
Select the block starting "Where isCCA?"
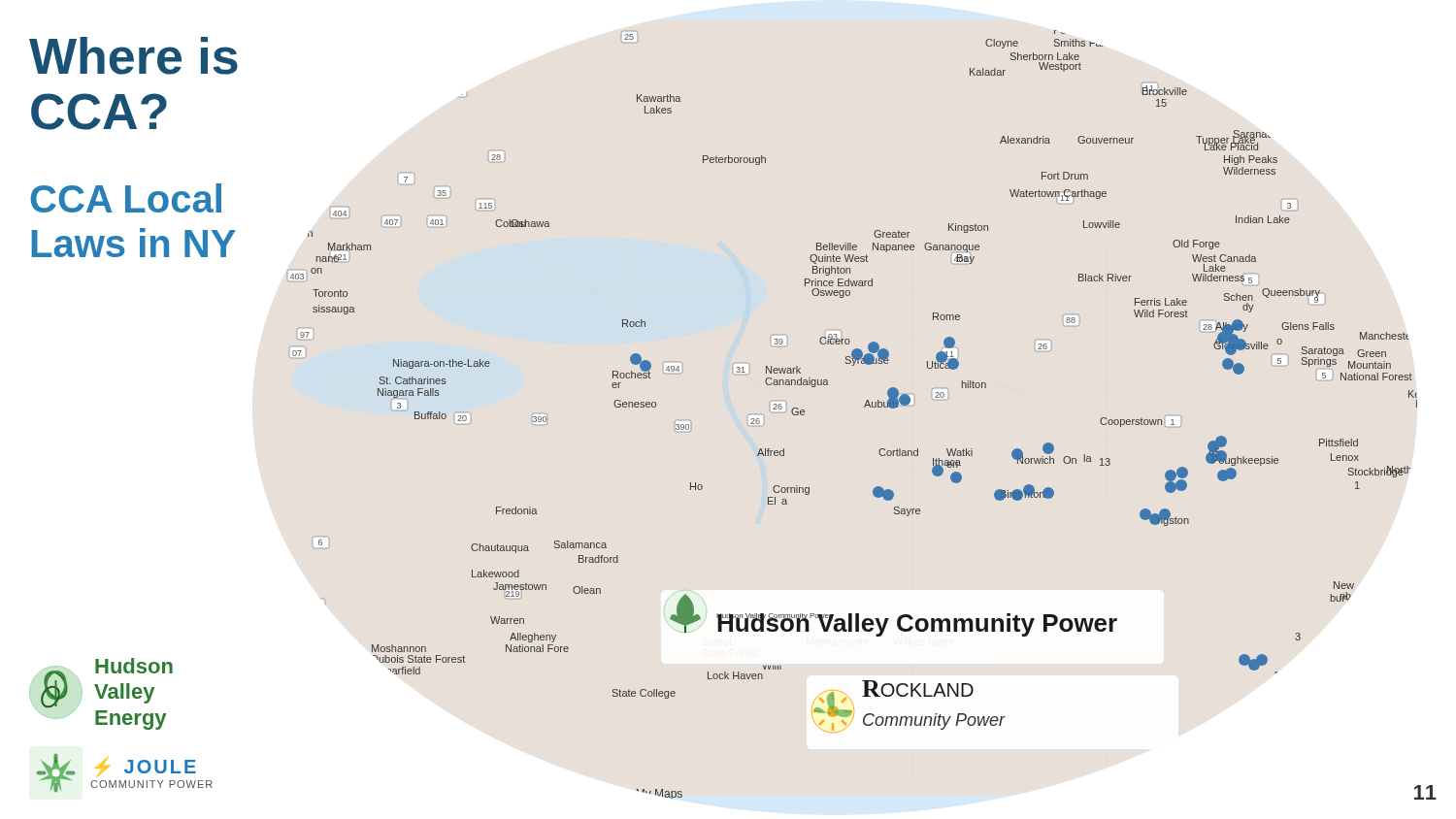(150, 85)
